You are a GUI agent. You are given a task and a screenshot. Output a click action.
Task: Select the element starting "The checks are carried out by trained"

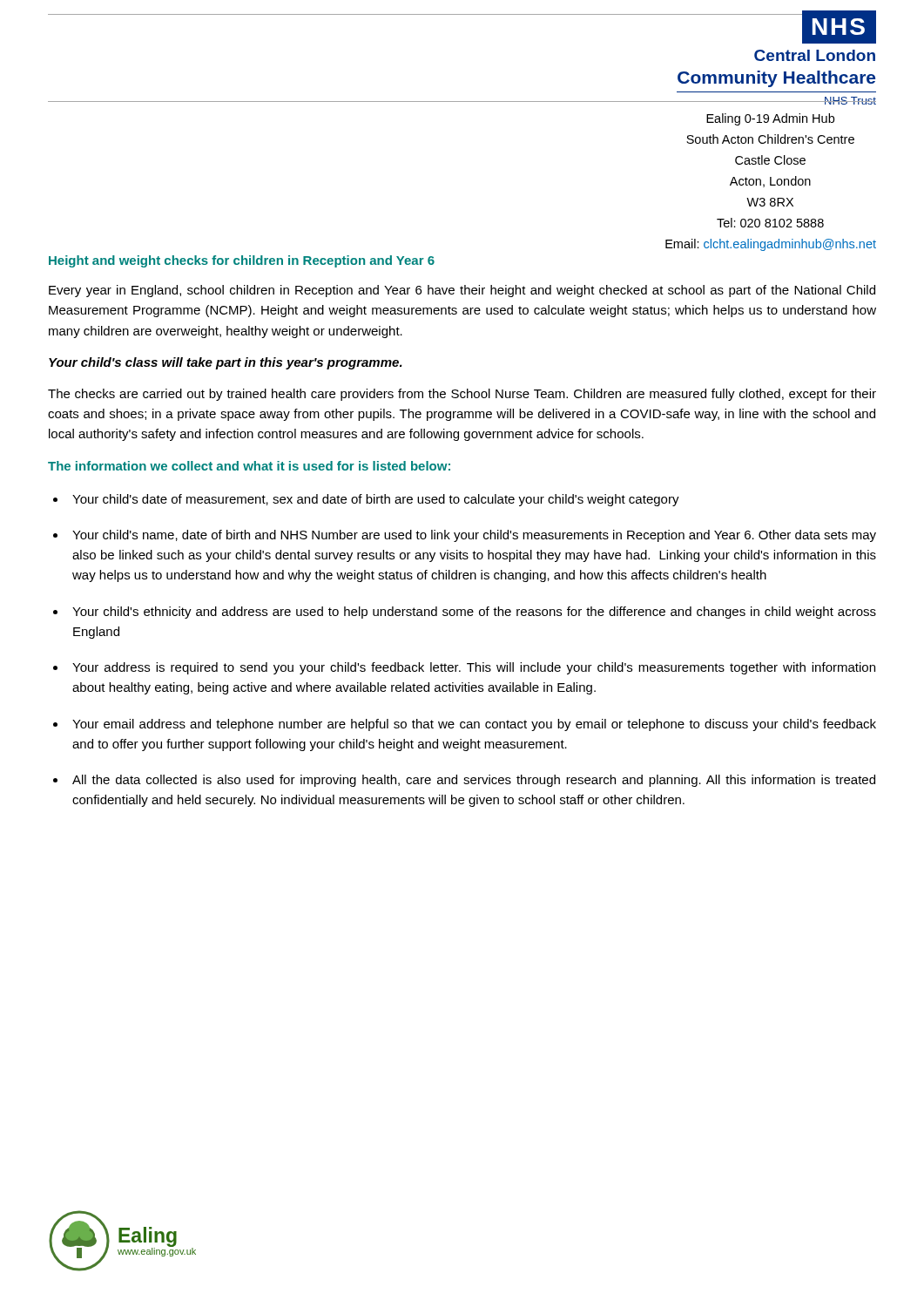(x=462, y=413)
